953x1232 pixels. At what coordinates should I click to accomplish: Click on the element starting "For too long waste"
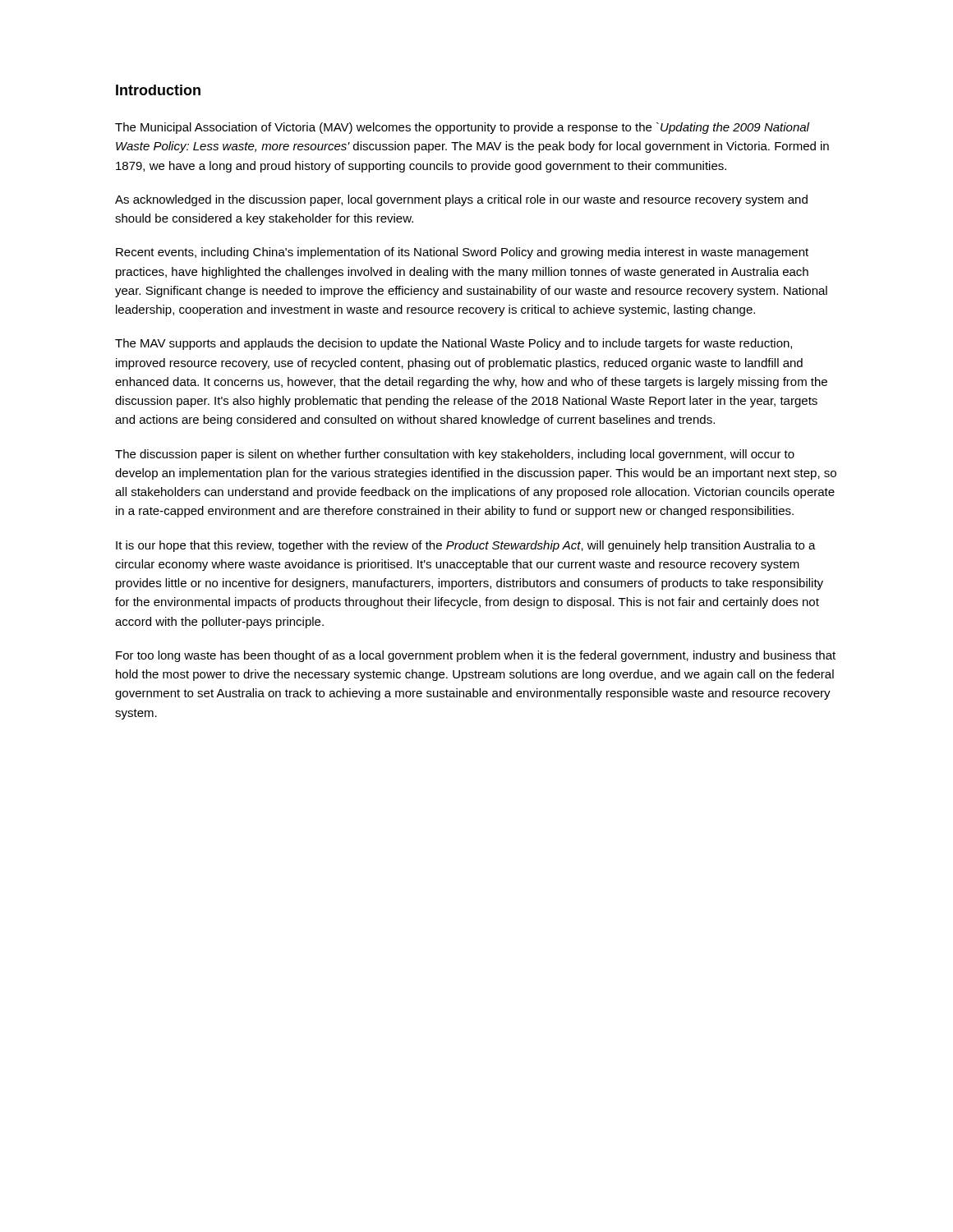pyautogui.click(x=475, y=683)
